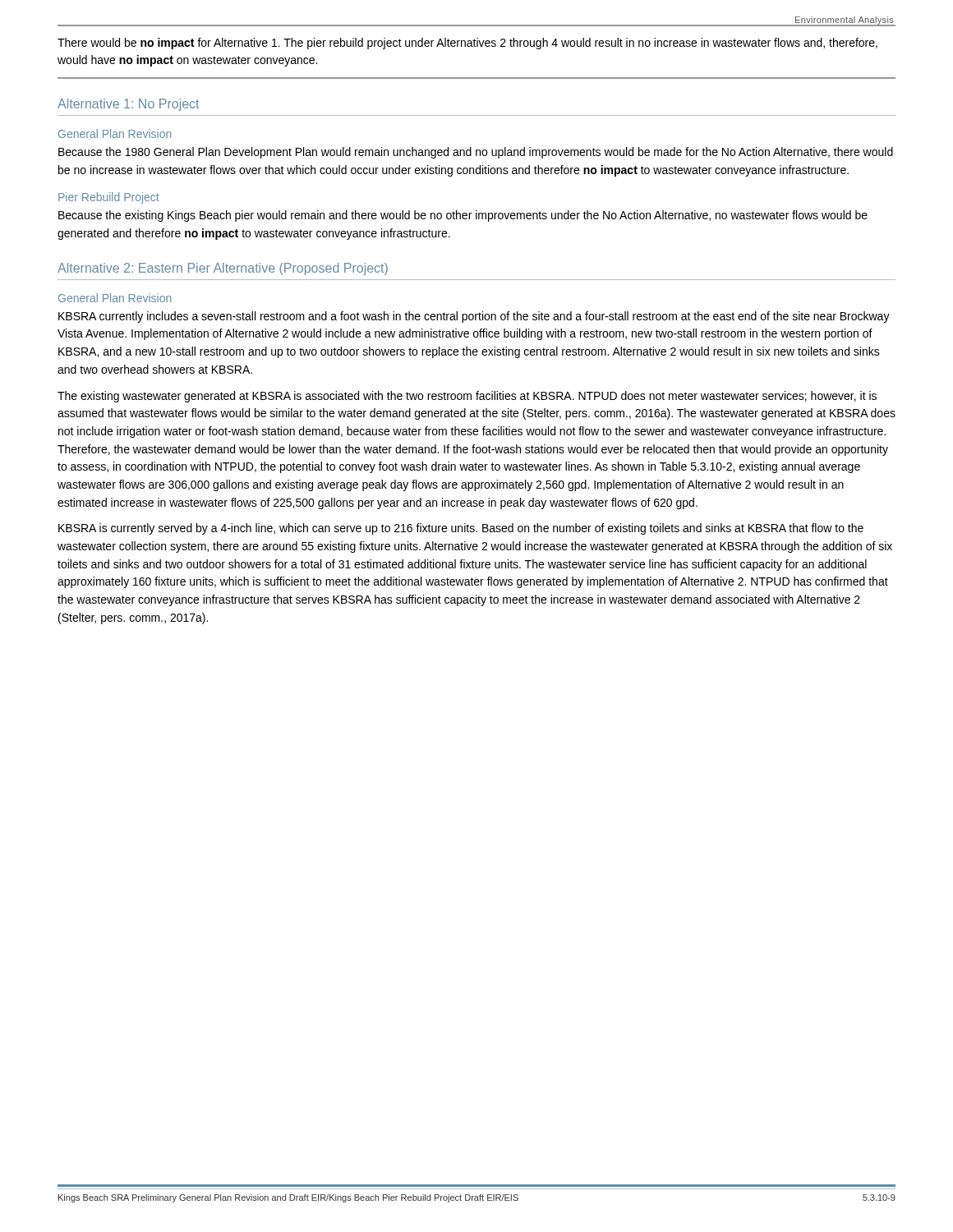Click on the text block starting "Alternative 2: Eastern Pier Alternative (Proposed"

tap(223, 268)
